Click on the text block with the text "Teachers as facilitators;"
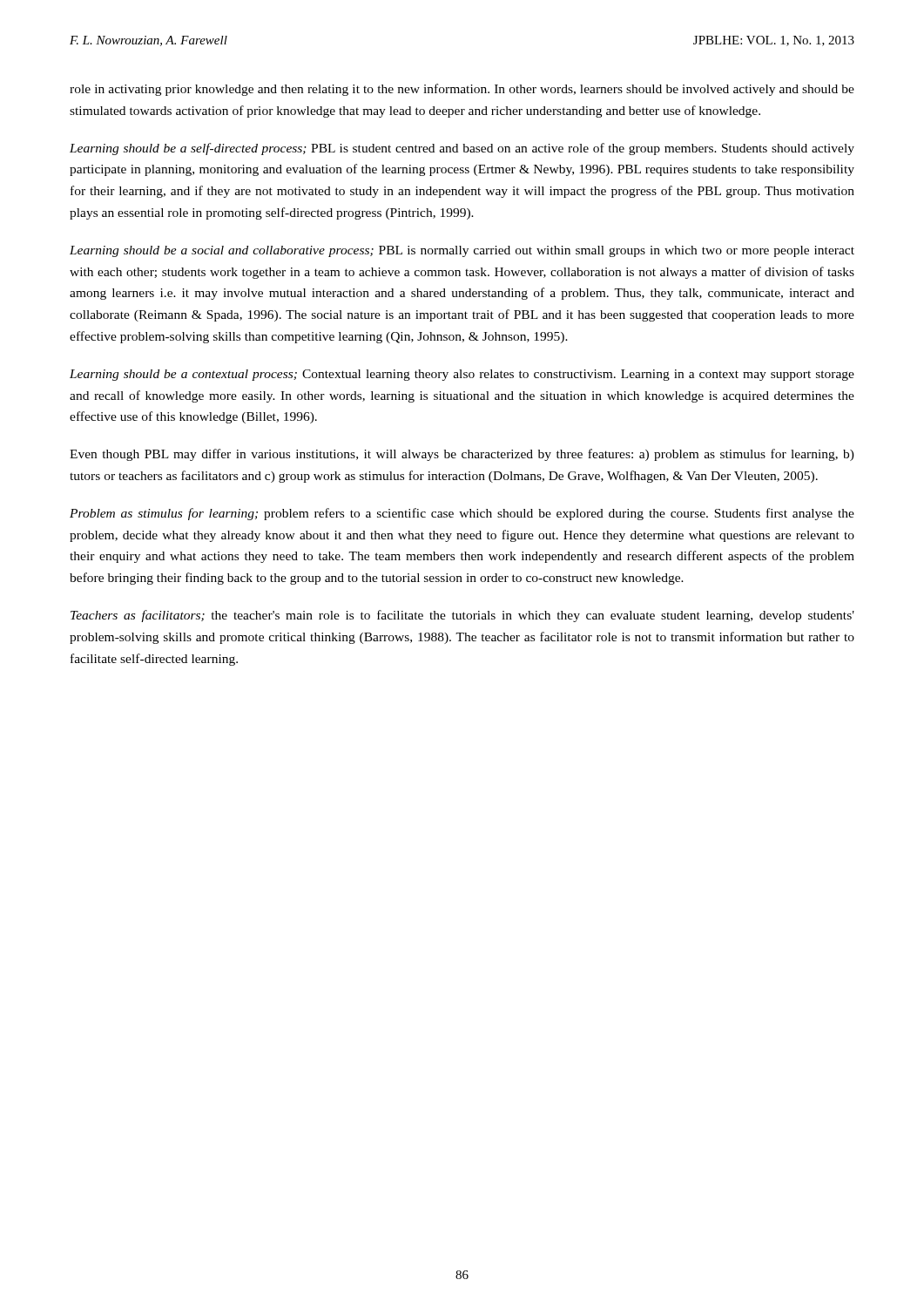The image size is (924, 1307). click(x=462, y=637)
